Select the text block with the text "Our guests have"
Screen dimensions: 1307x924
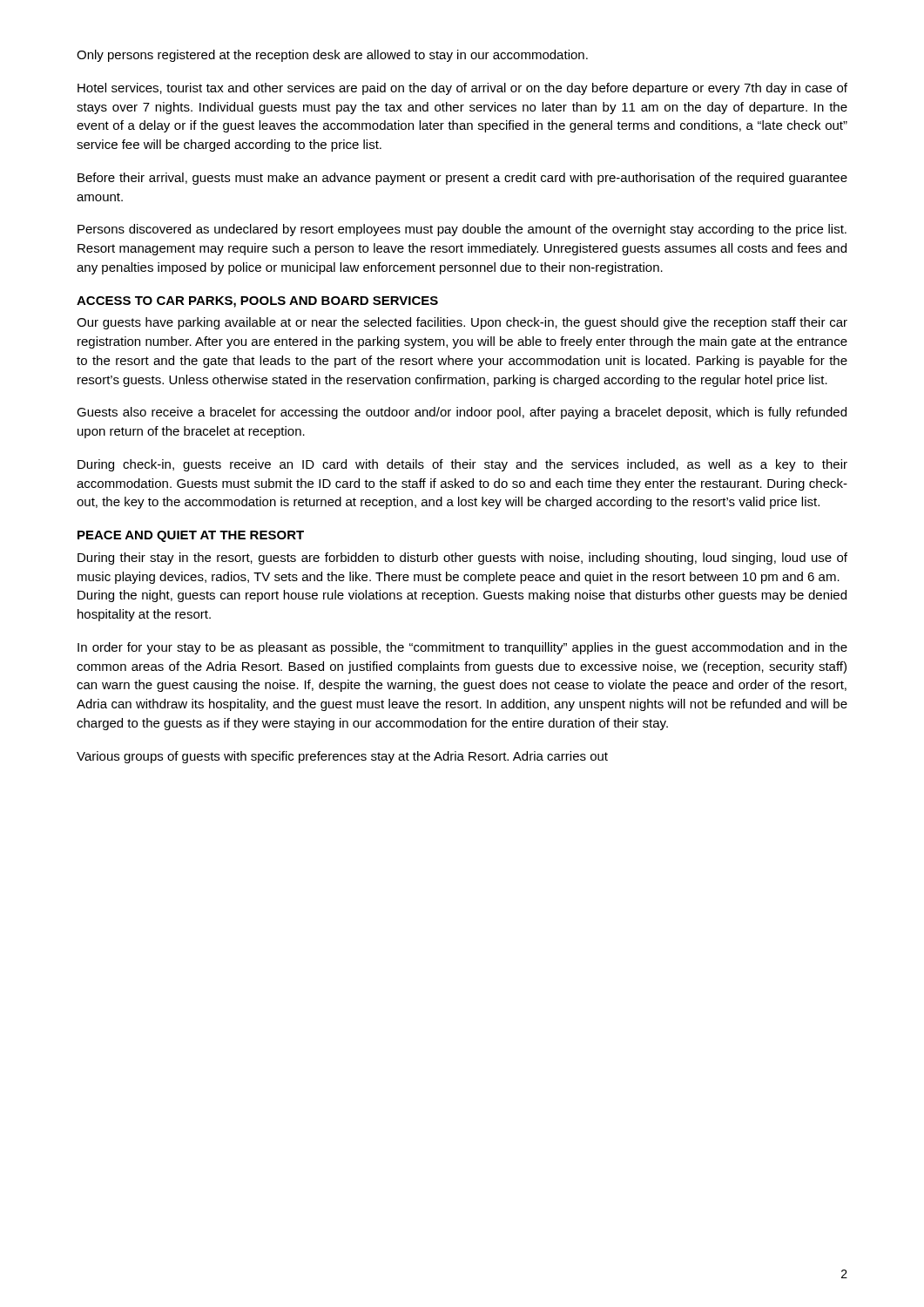tap(462, 351)
